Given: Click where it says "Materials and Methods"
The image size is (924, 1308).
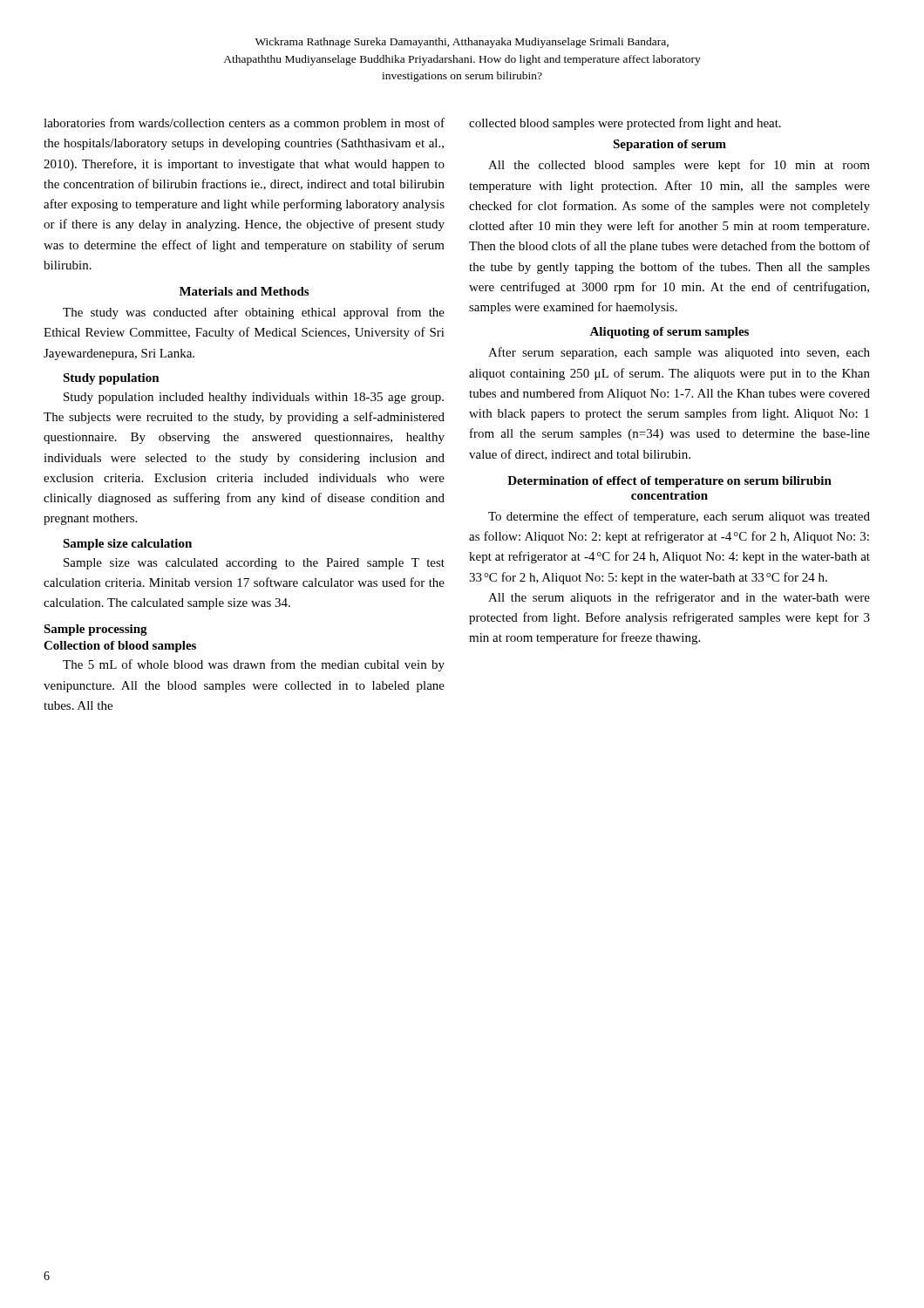Looking at the screenshot, I should (x=244, y=291).
